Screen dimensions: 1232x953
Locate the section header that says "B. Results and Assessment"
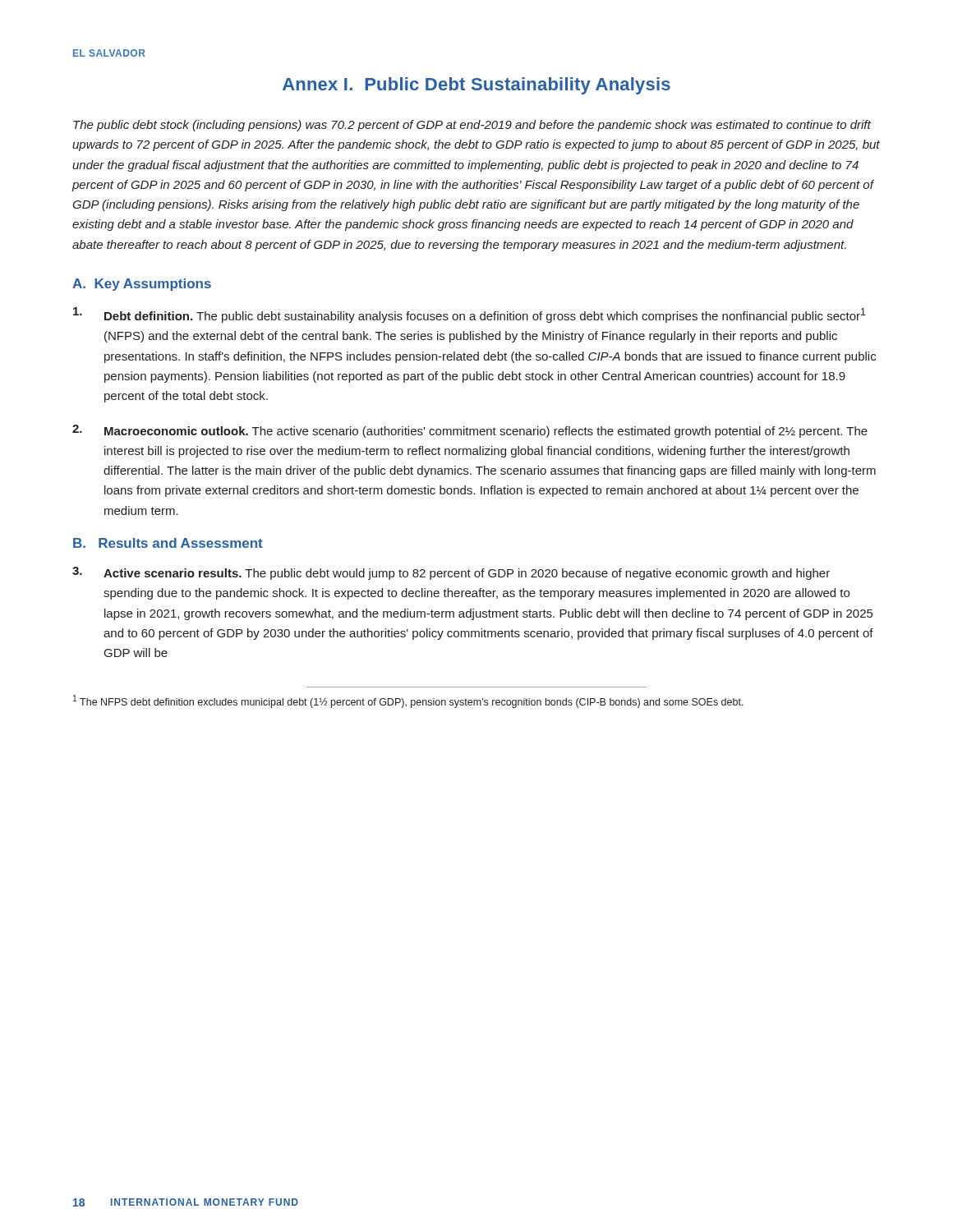point(168,543)
